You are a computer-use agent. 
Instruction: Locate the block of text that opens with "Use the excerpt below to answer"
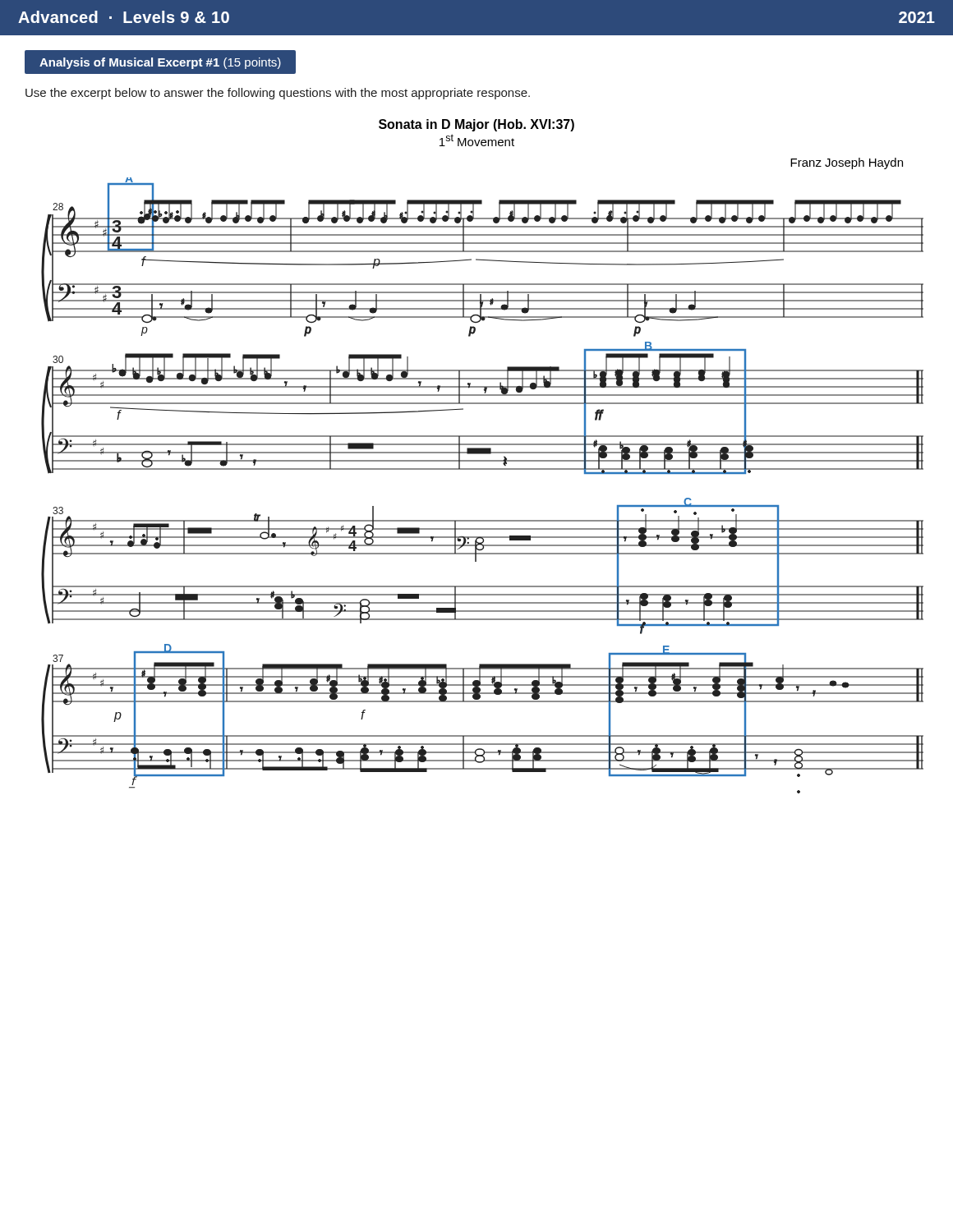278,92
